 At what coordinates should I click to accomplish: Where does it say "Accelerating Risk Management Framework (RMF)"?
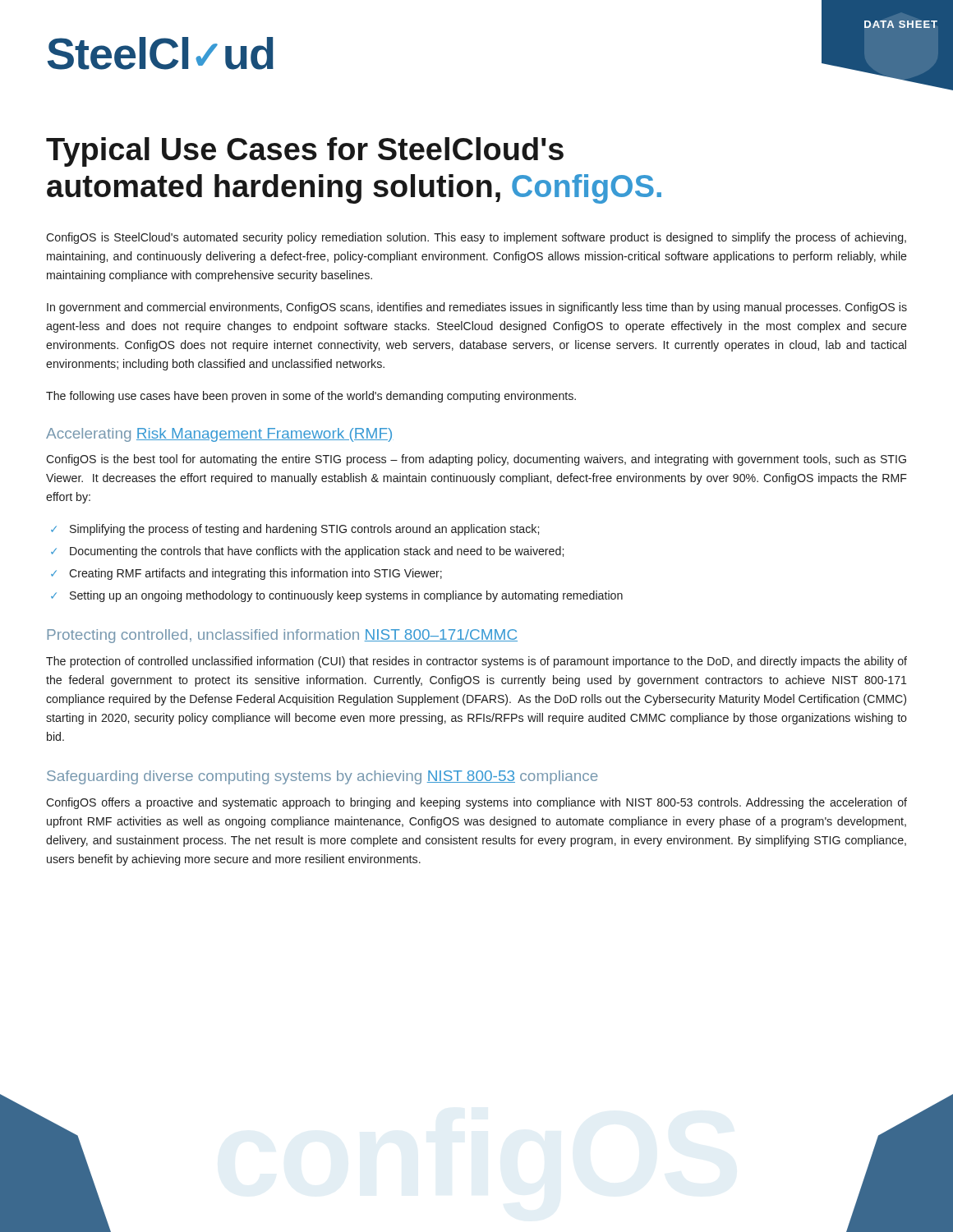[x=220, y=433]
